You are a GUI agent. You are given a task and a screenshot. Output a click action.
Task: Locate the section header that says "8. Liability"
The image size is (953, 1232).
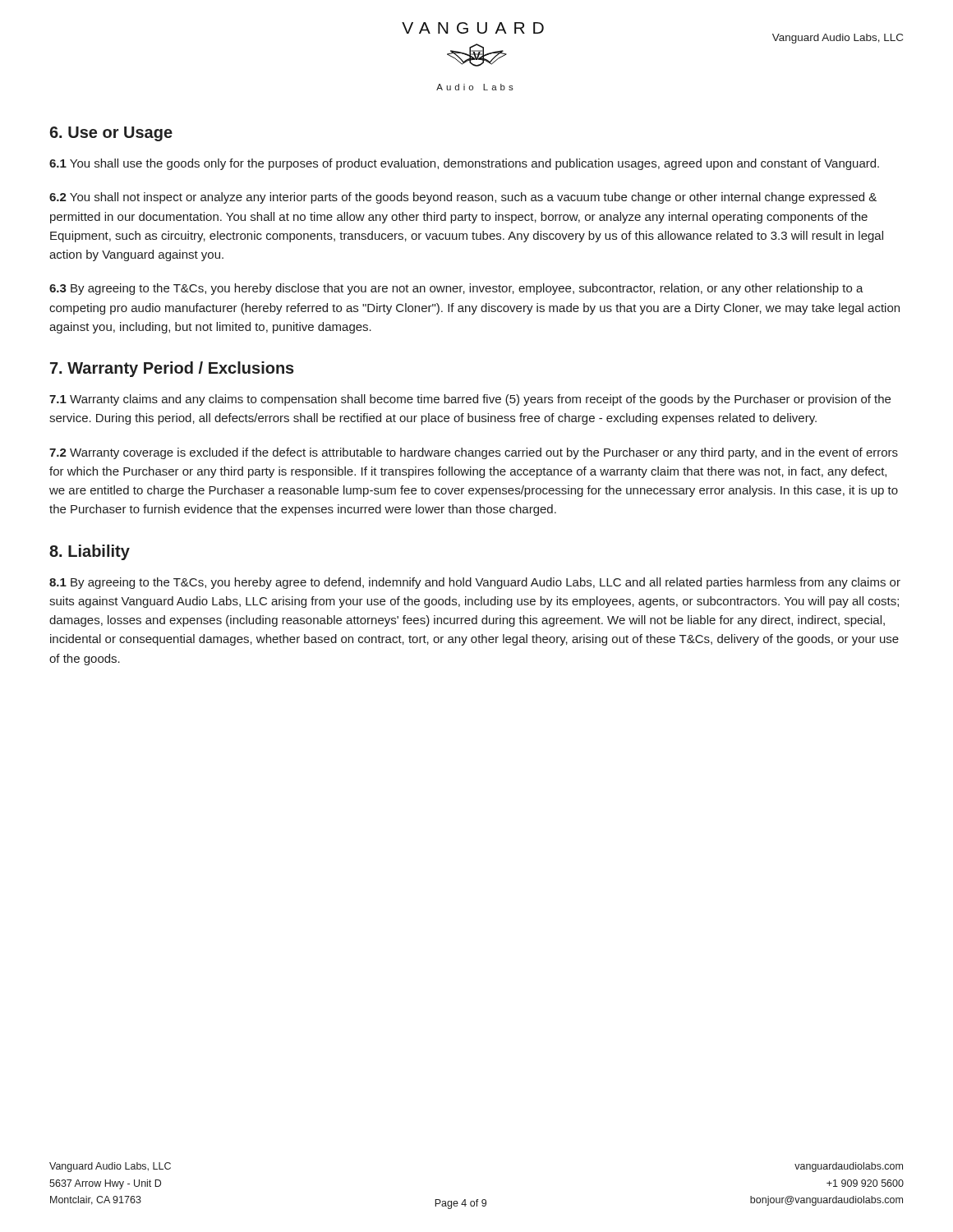click(x=89, y=551)
